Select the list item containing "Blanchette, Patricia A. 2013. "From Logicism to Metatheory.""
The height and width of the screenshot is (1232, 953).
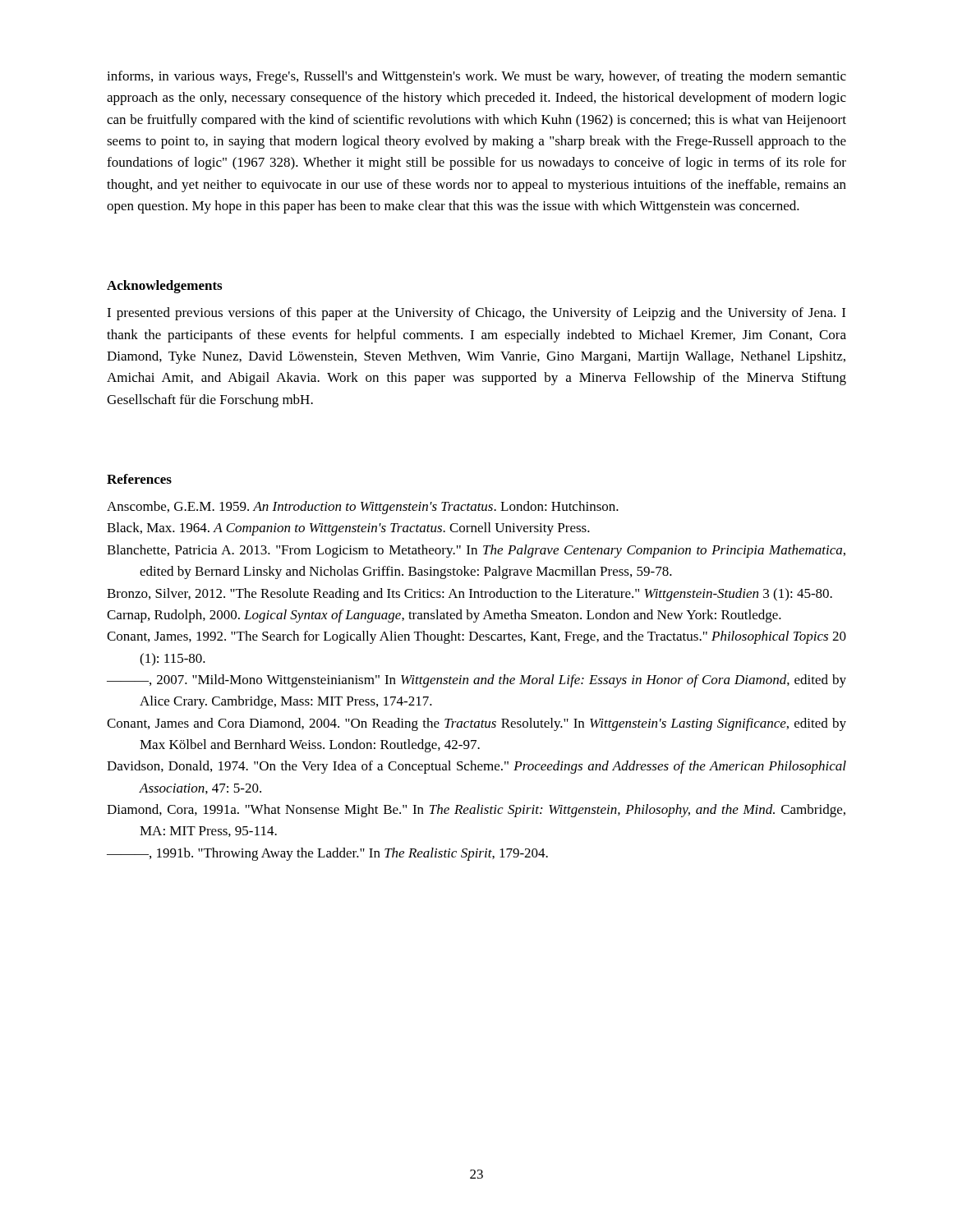(x=476, y=561)
